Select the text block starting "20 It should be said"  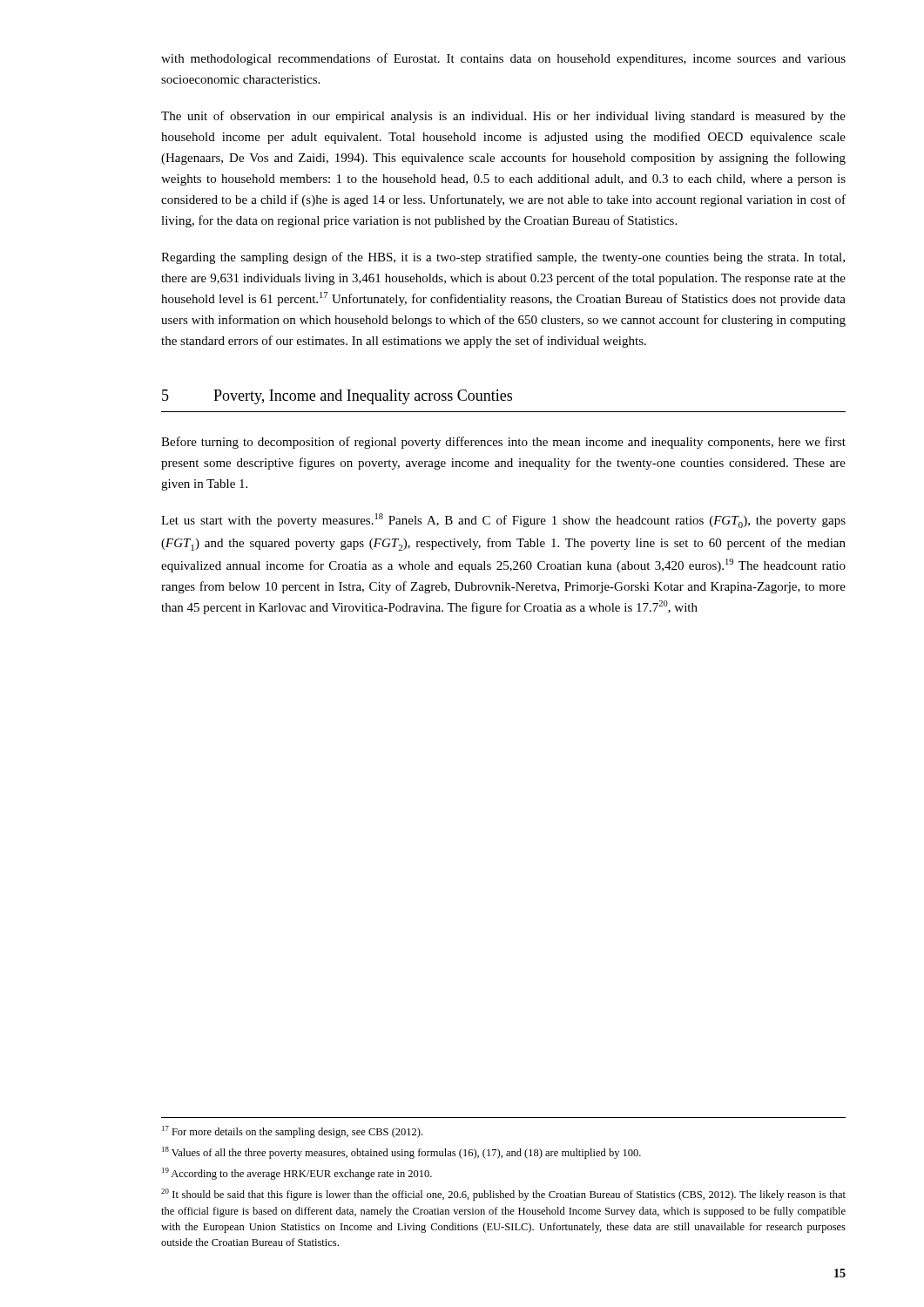pyautogui.click(x=503, y=1218)
